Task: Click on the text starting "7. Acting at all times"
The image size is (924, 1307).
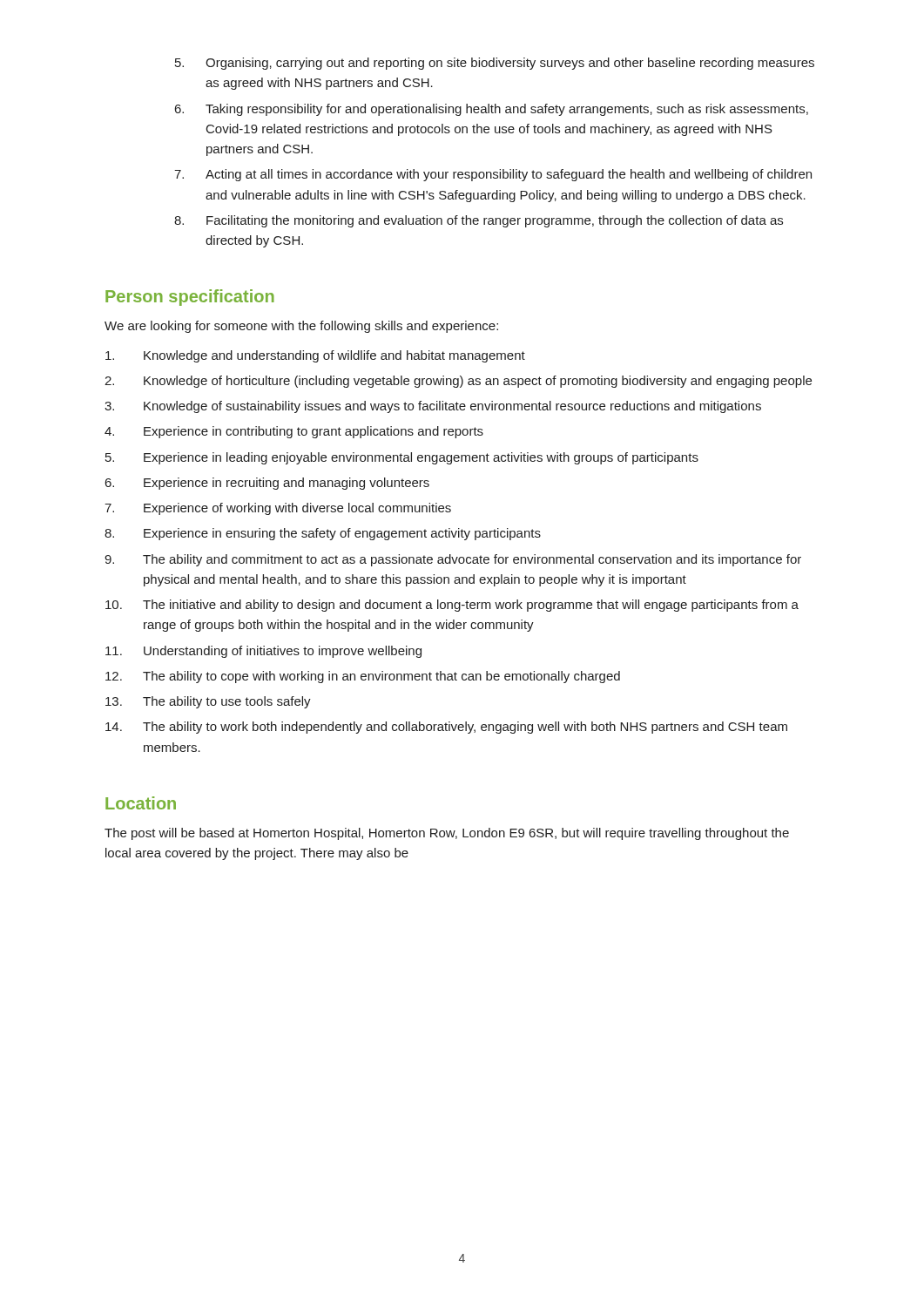Action: (x=497, y=184)
